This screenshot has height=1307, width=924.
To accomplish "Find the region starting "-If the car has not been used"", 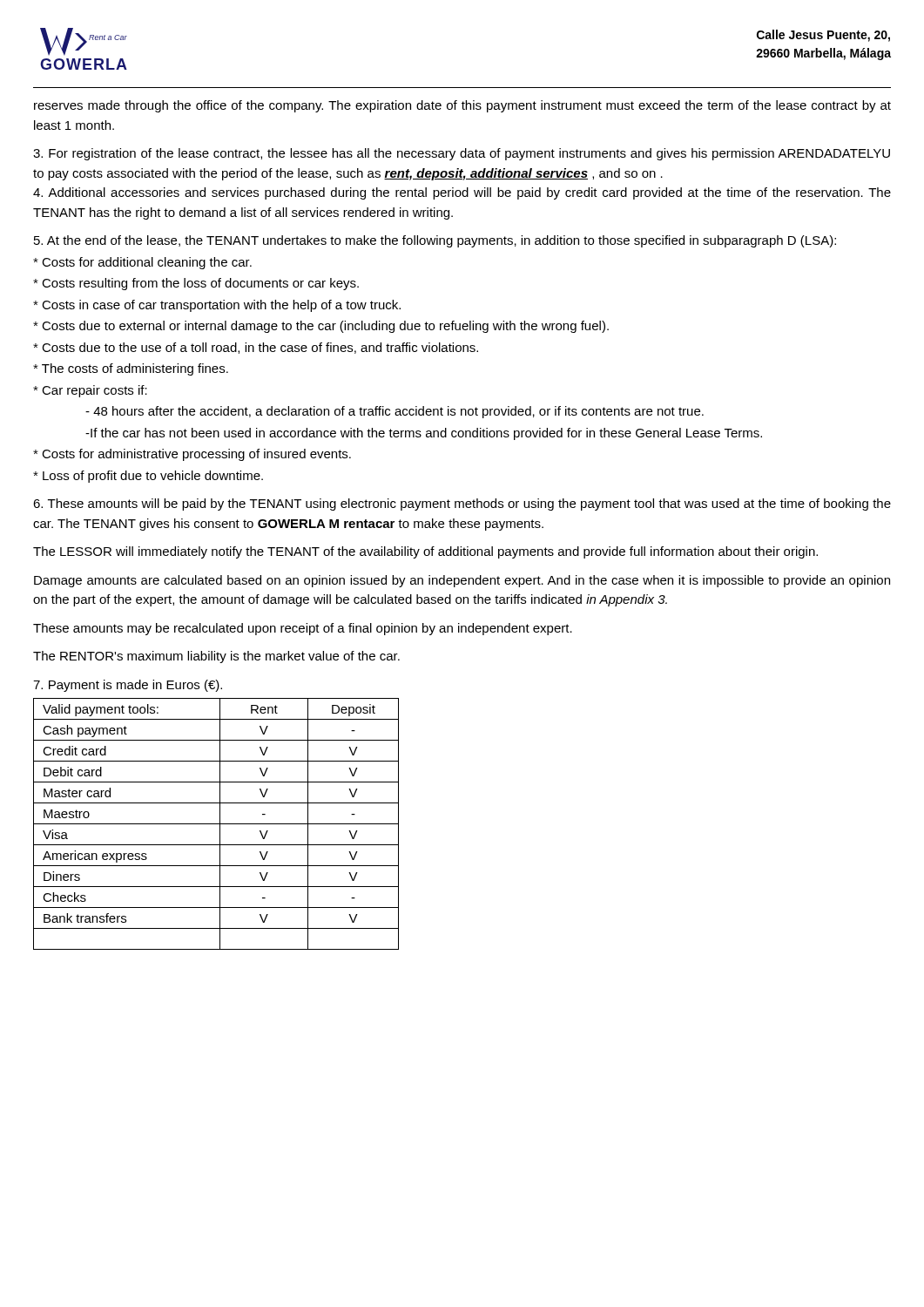I will [x=424, y=432].
